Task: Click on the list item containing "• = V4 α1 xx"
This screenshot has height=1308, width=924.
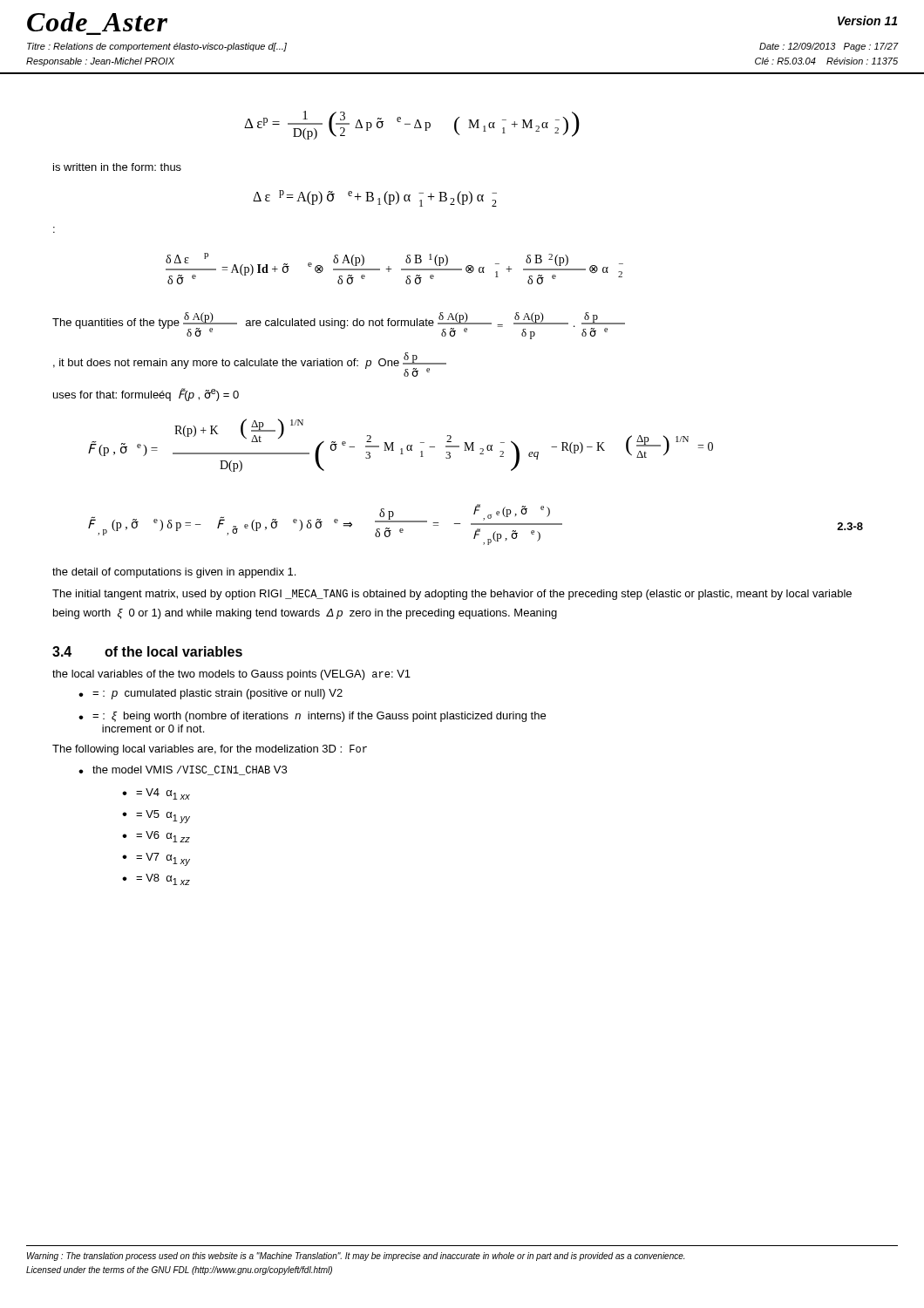Action: coord(156,794)
